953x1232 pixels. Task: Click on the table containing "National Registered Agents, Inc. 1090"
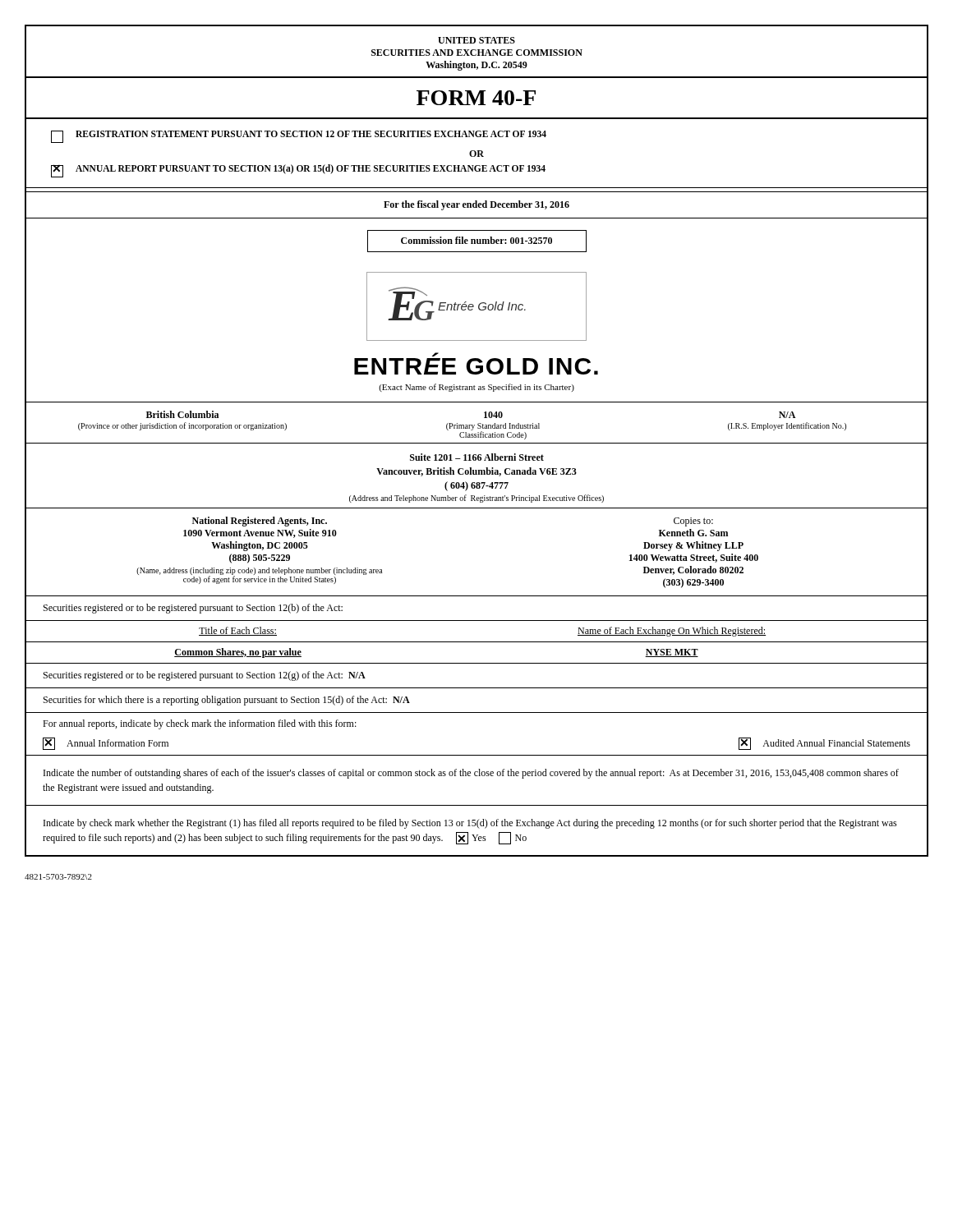(x=476, y=552)
